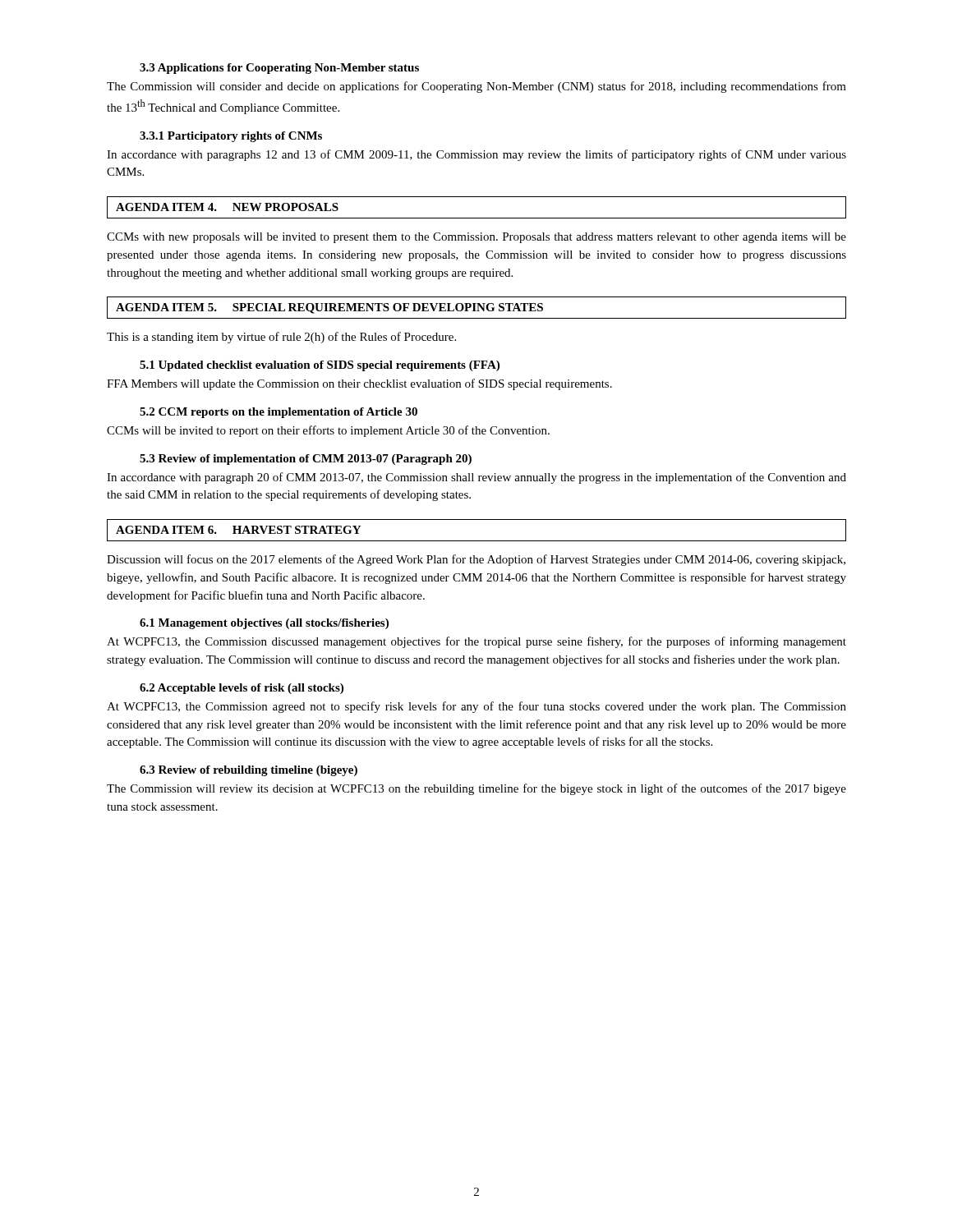This screenshot has height=1232, width=953.
Task: Click on the element starting "CCMs will be"
Action: pos(476,431)
